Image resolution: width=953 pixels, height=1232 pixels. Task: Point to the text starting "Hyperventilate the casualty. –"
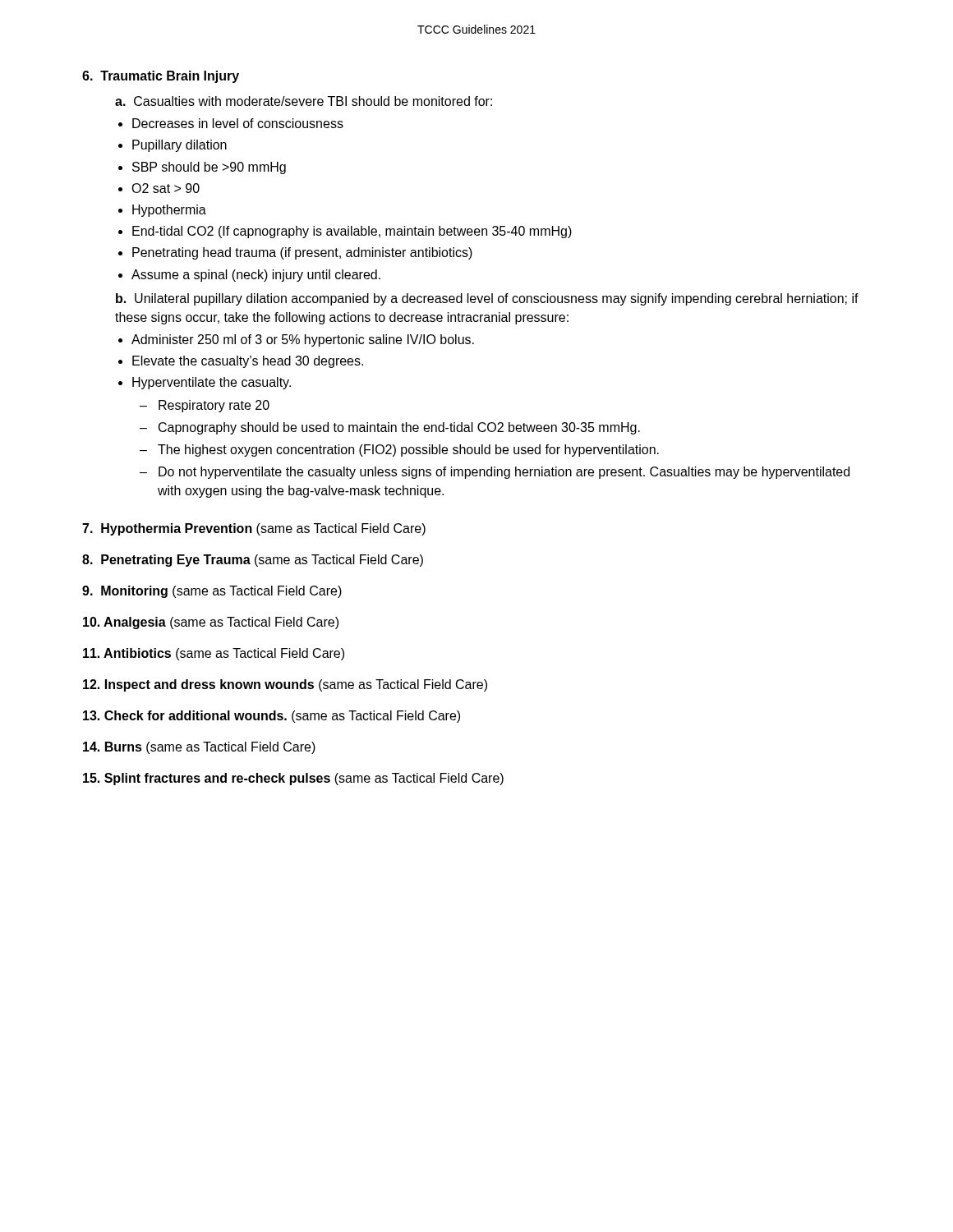click(x=501, y=438)
